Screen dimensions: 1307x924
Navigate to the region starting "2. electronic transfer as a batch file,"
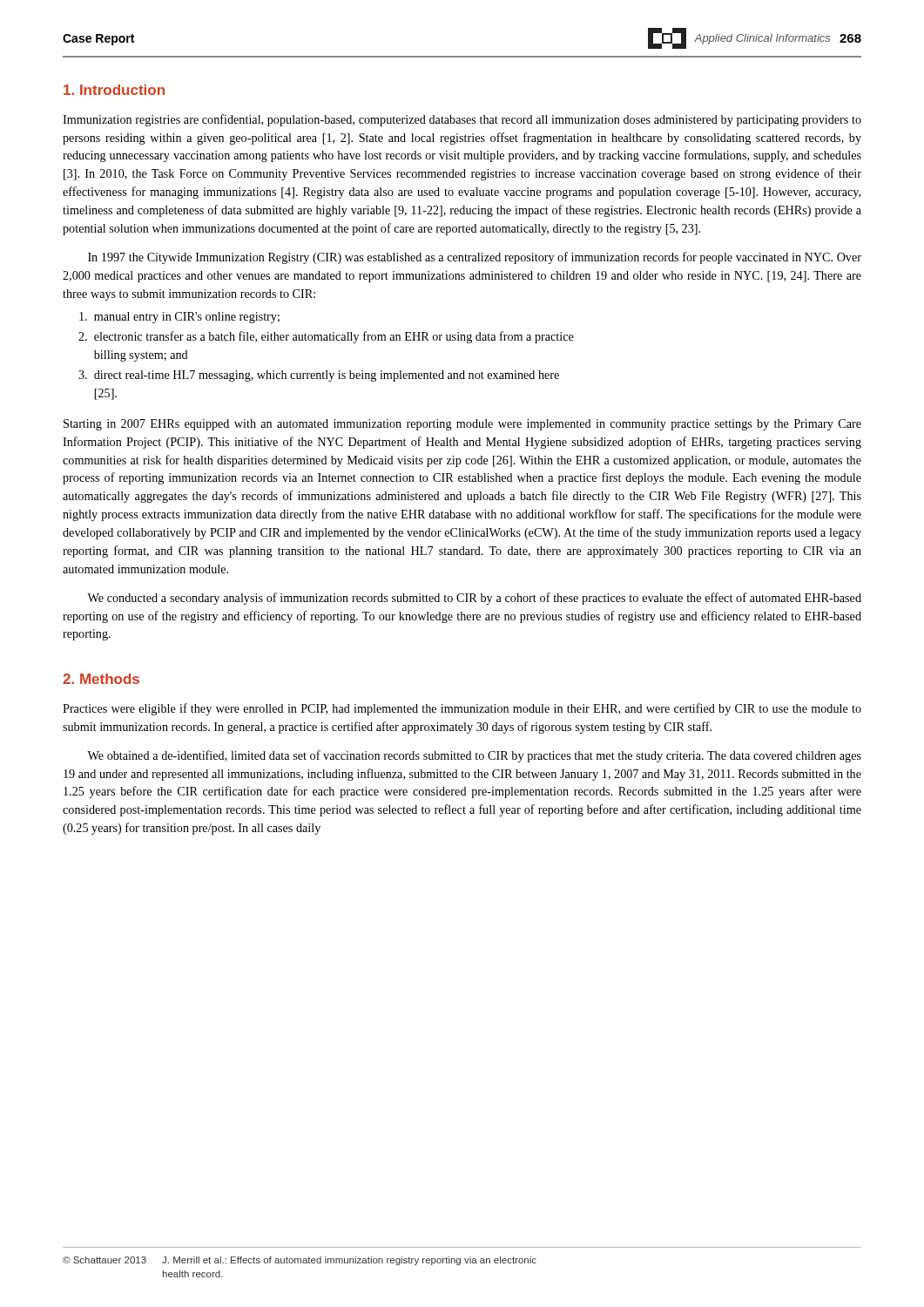326,346
